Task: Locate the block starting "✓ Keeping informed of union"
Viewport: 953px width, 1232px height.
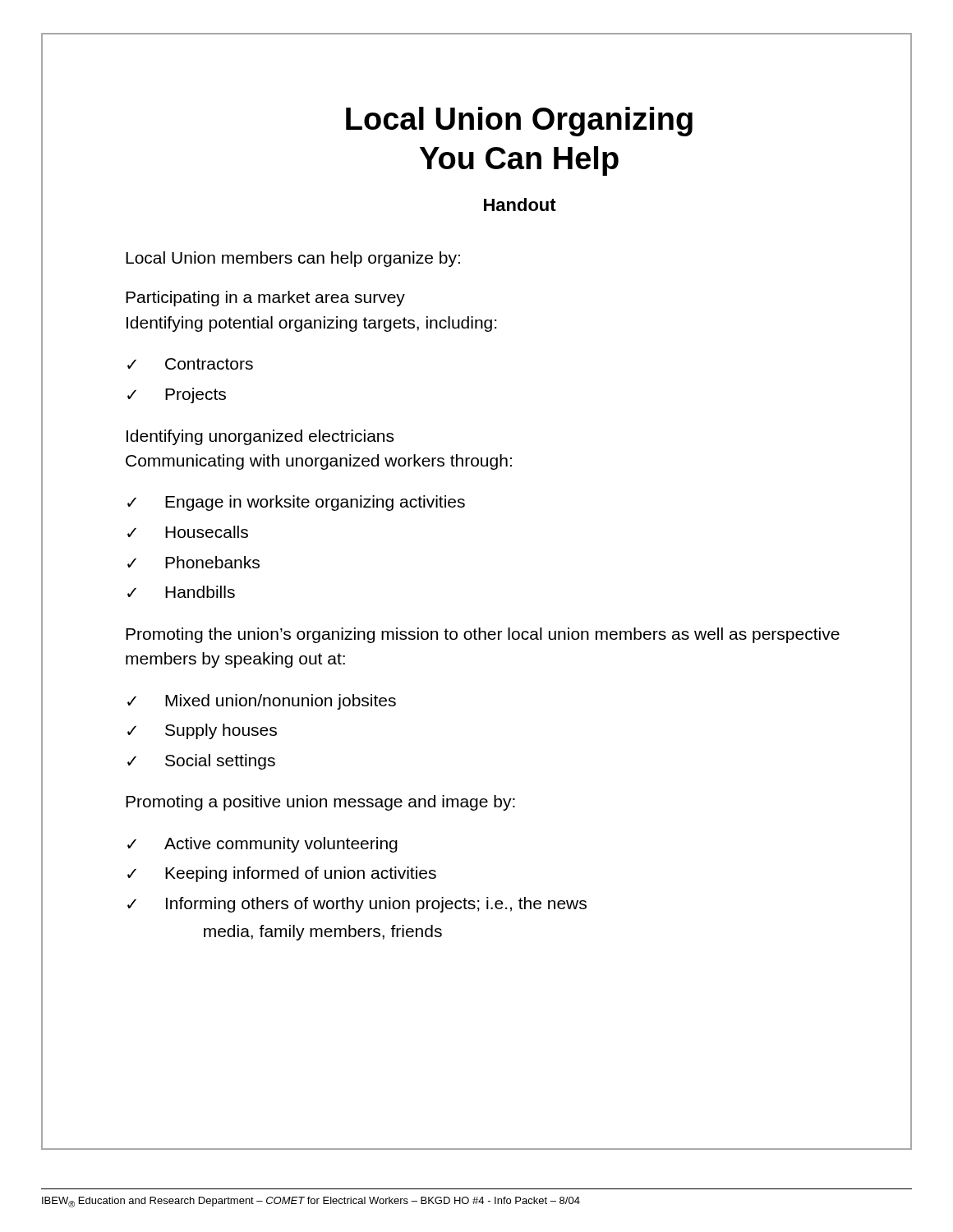Action: (x=297, y=873)
